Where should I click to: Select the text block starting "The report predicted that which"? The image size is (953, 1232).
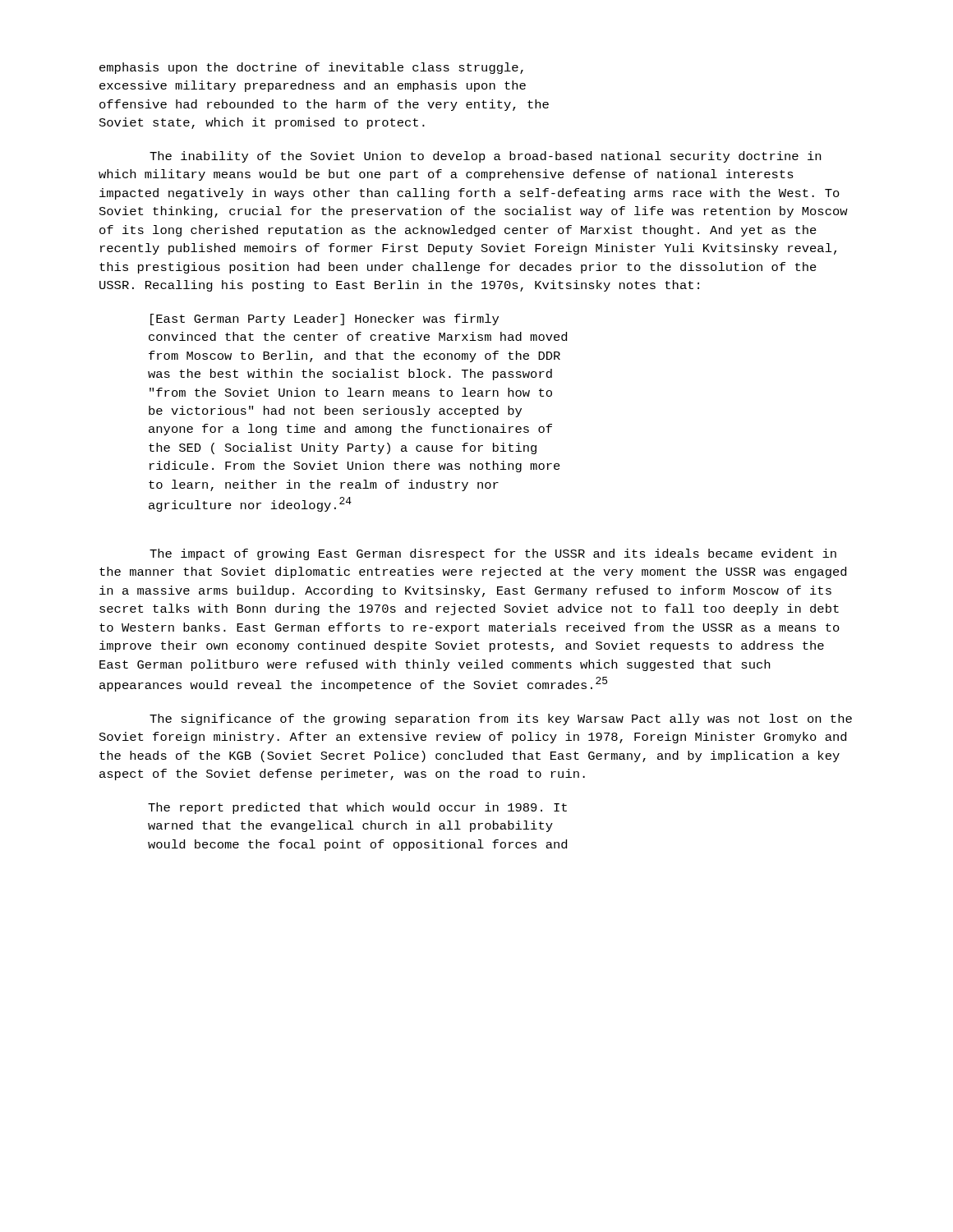click(358, 826)
